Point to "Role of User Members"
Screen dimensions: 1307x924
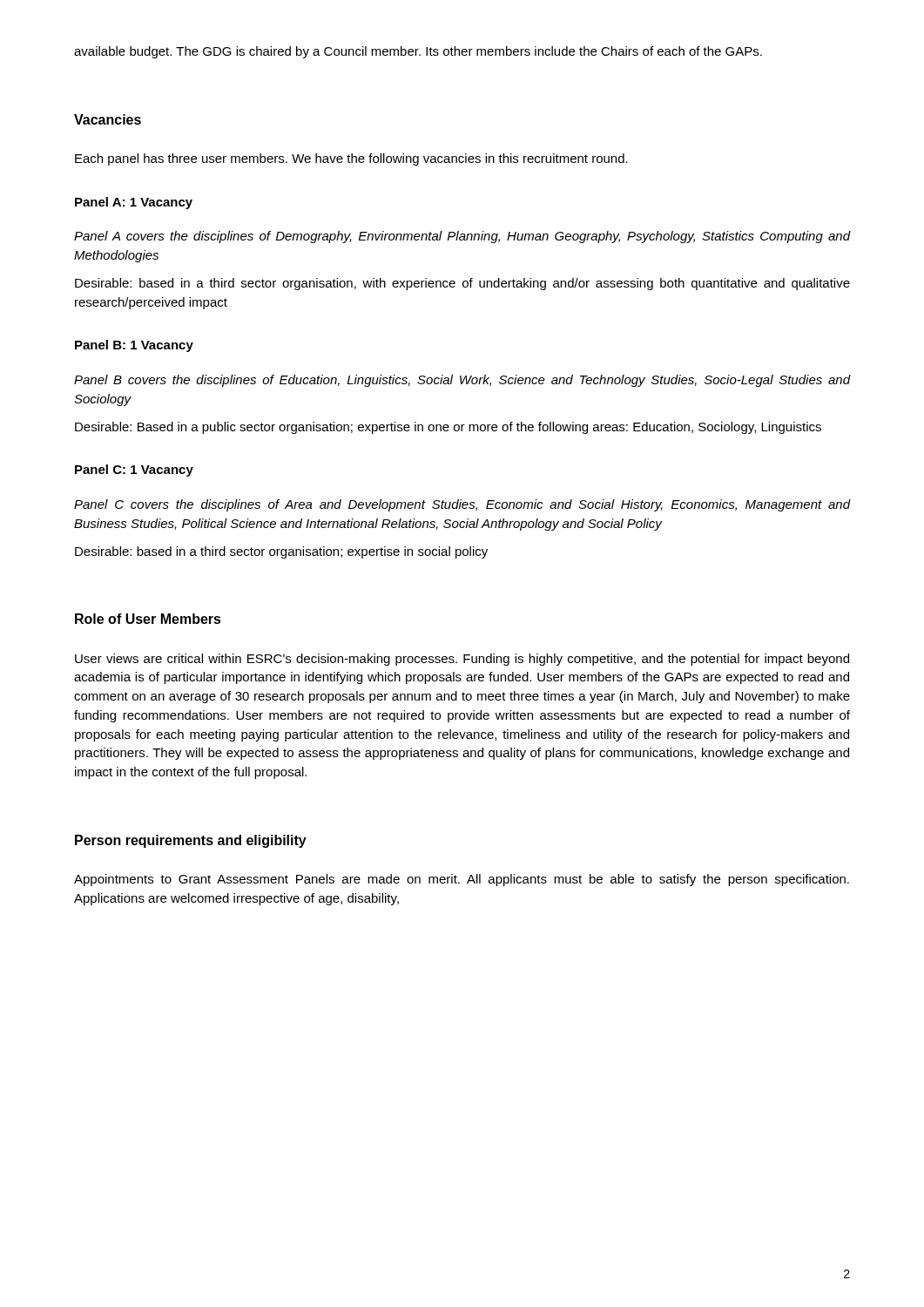coord(148,619)
